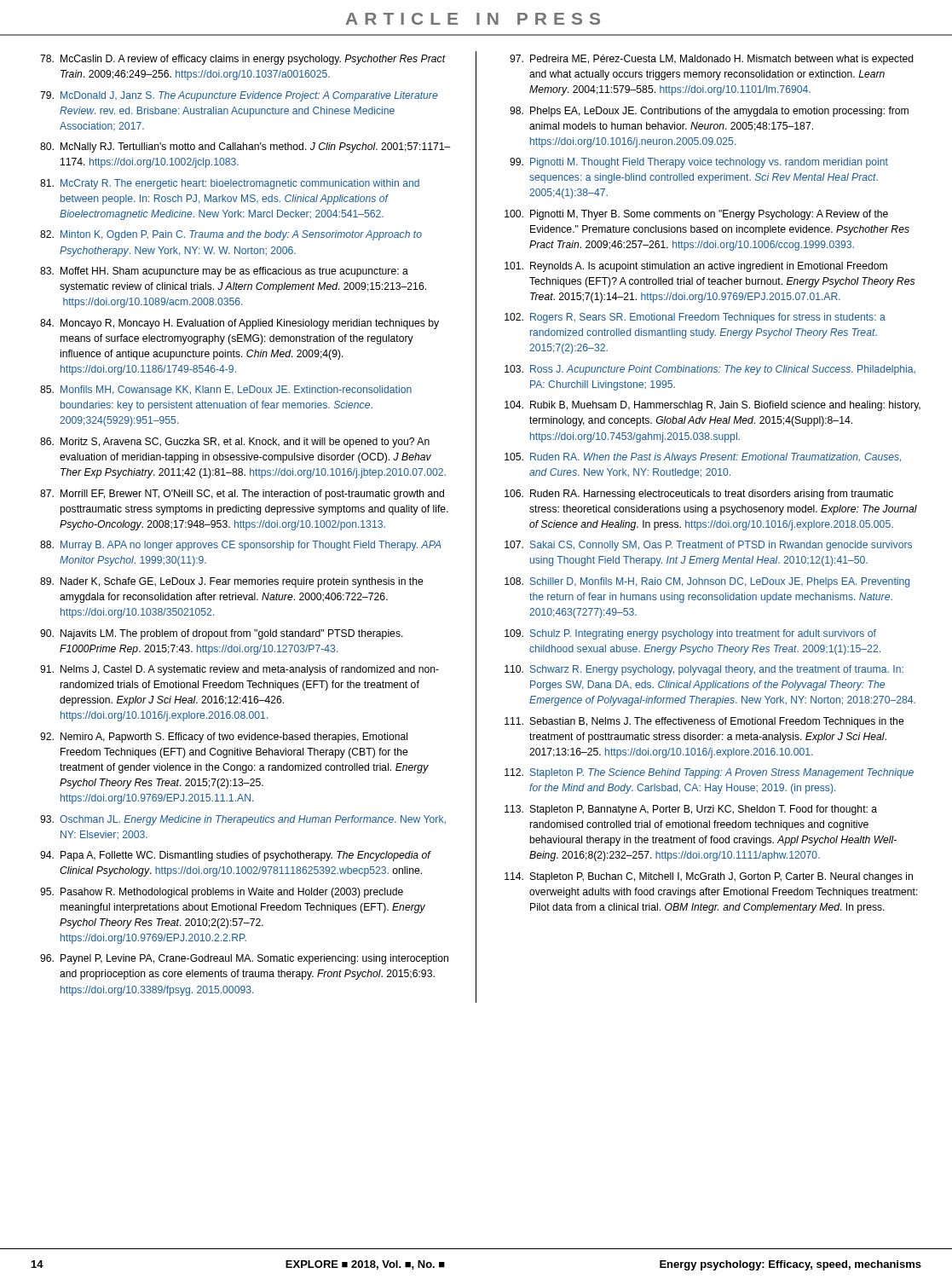This screenshot has width=952, height=1279.
Task: Select the passage starting "103. Ross J. Acupuncture Point Combinations: The key"
Action: (x=711, y=377)
